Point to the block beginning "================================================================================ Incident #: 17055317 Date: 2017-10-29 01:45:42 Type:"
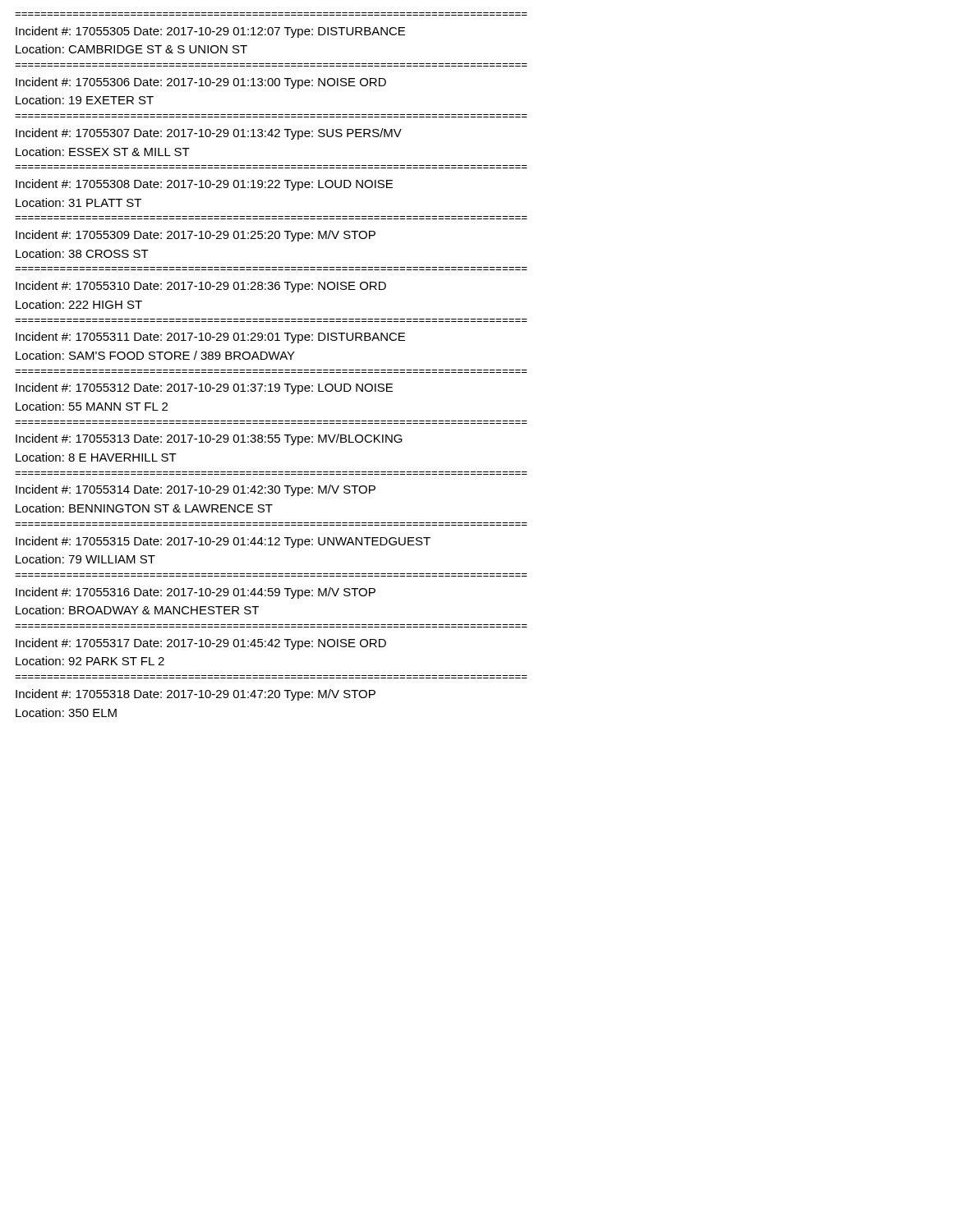 (x=201, y=644)
